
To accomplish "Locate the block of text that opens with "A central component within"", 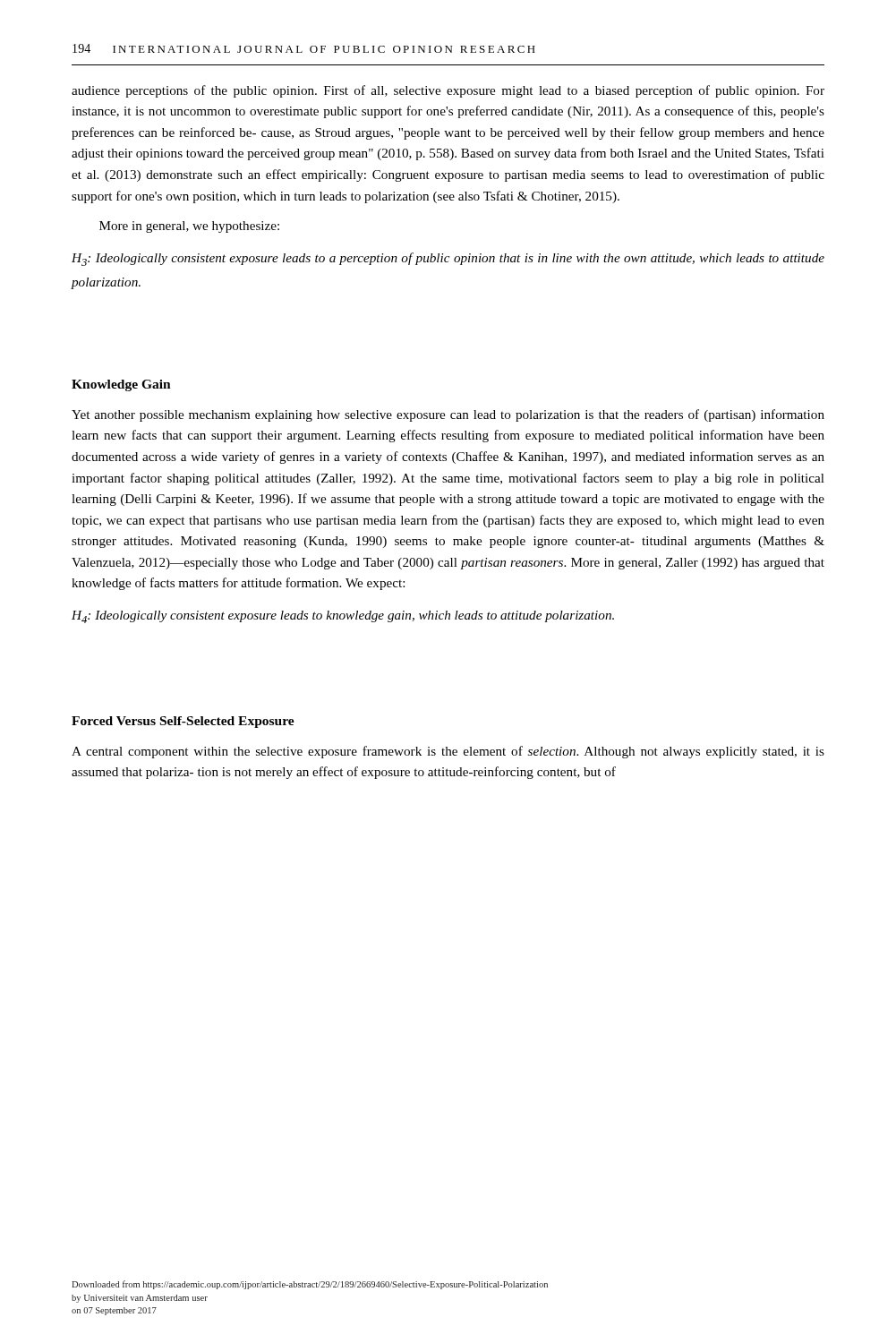I will tap(448, 761).
